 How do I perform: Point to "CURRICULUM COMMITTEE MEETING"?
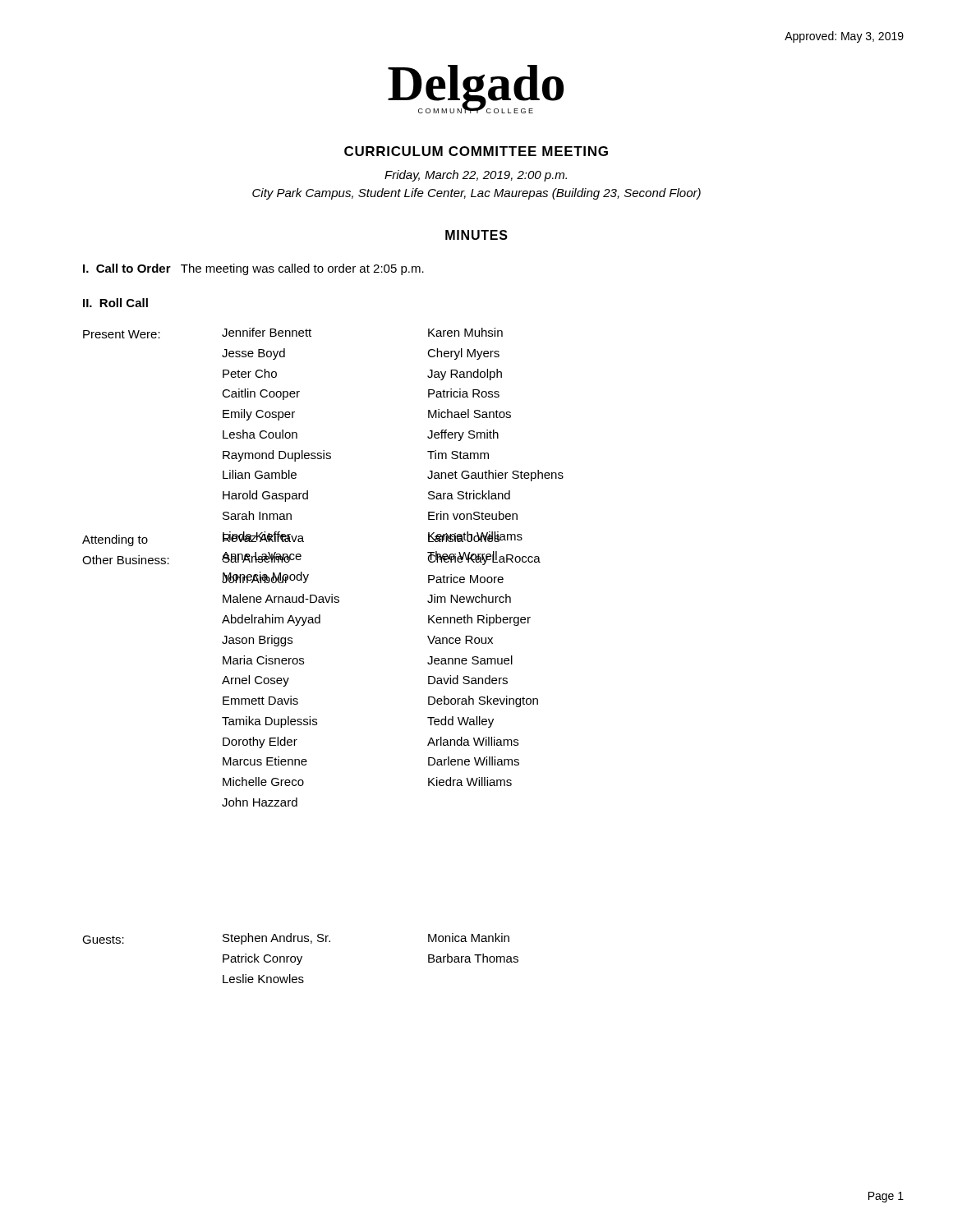[x=476, y=152]
